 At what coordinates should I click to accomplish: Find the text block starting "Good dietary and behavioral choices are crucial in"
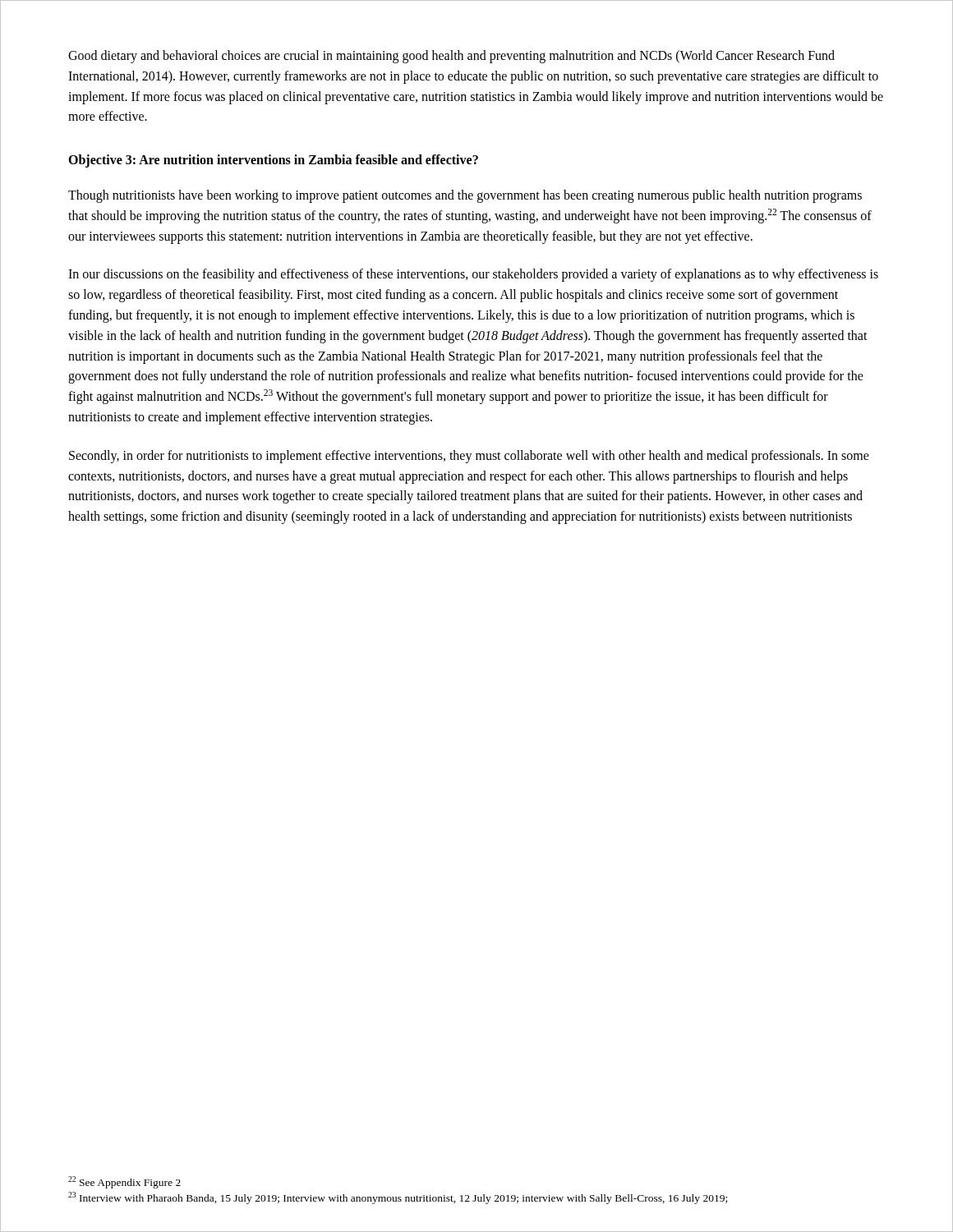pos(476,86)
